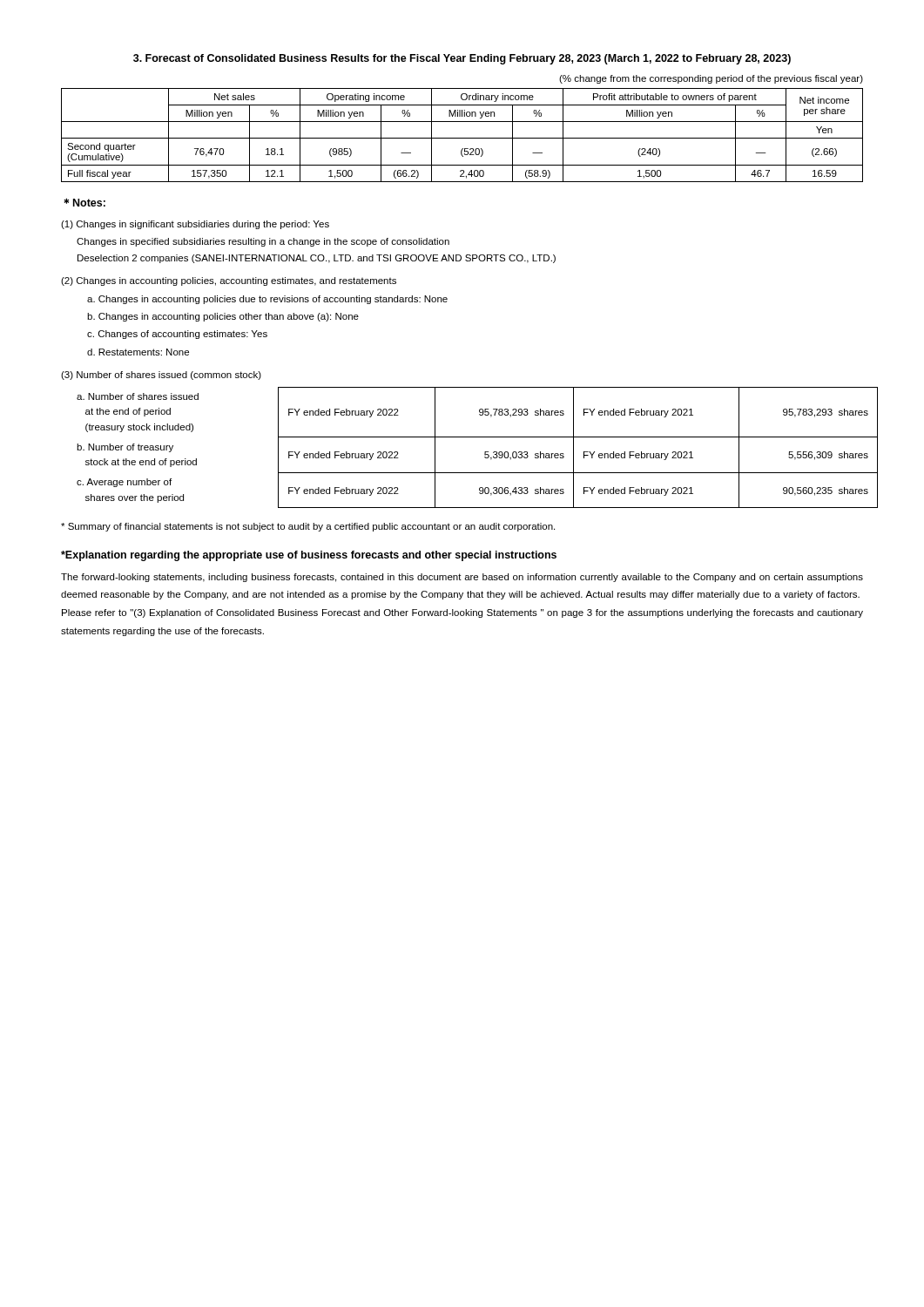
Task: Click the passage that begins "b. Changes in accounting policies other than above"
Action: 223,316
